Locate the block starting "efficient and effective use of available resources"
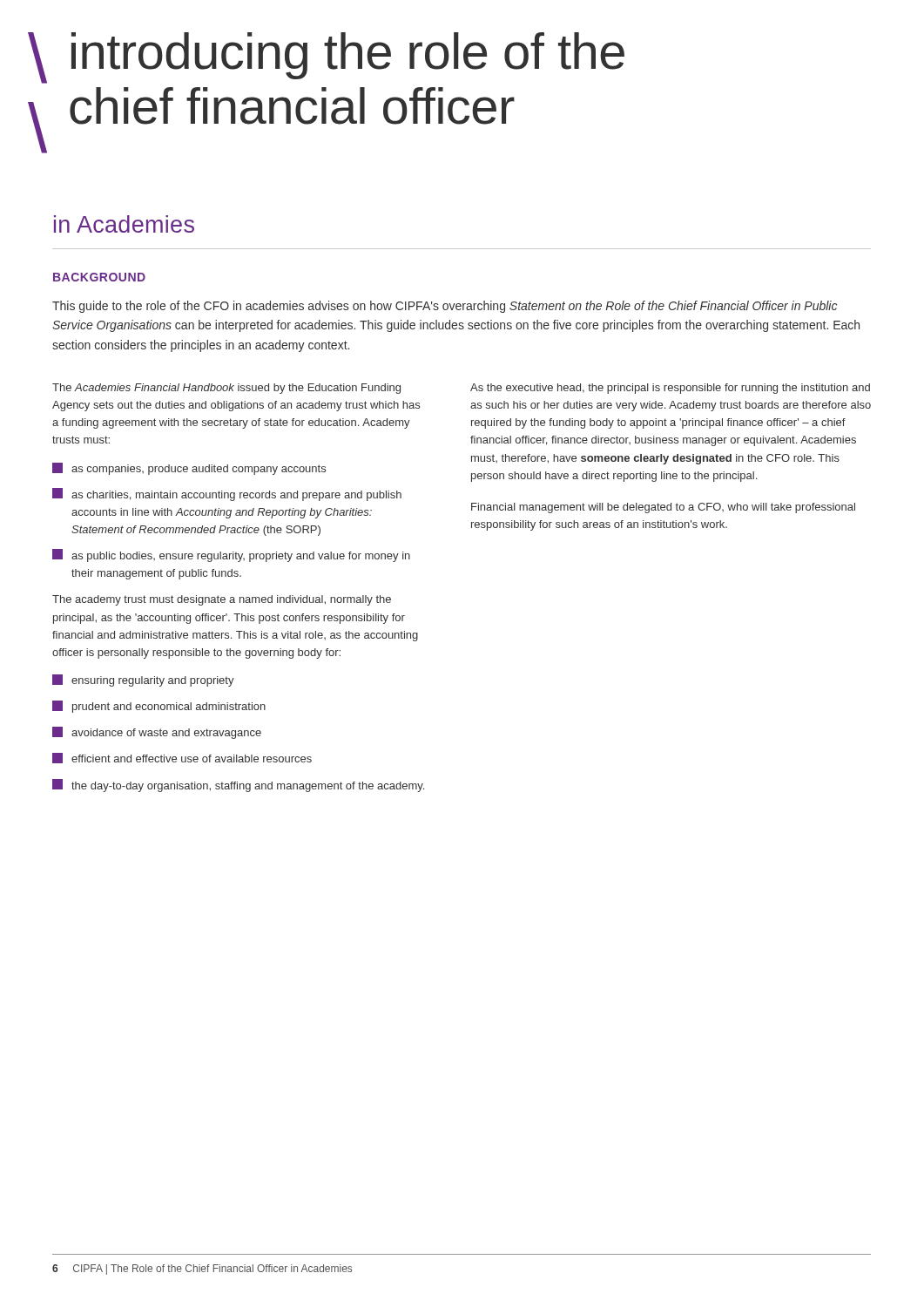The width and height of the screenshot is (924, 1307). click(182, 759)
